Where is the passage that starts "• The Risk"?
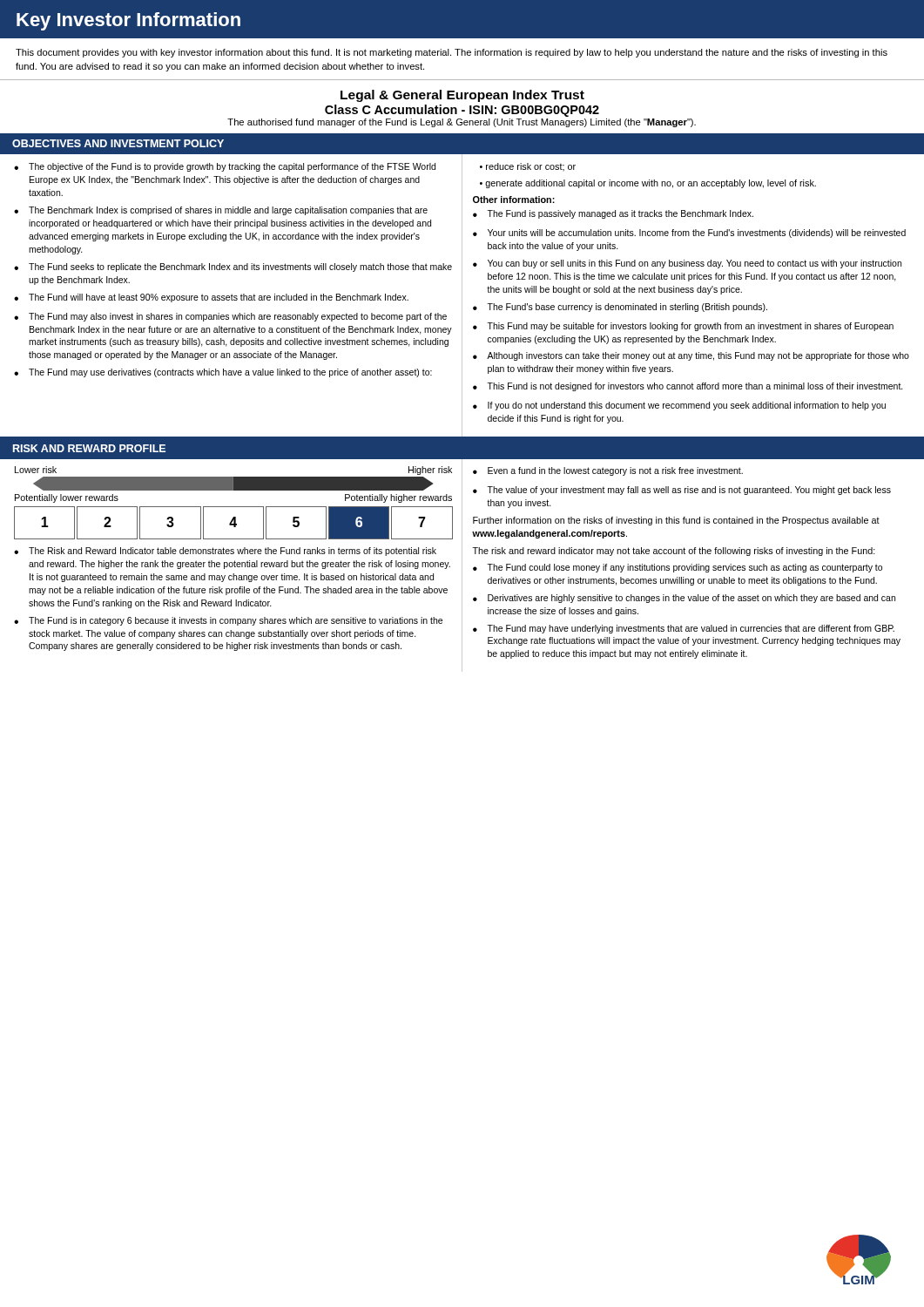 233,577
